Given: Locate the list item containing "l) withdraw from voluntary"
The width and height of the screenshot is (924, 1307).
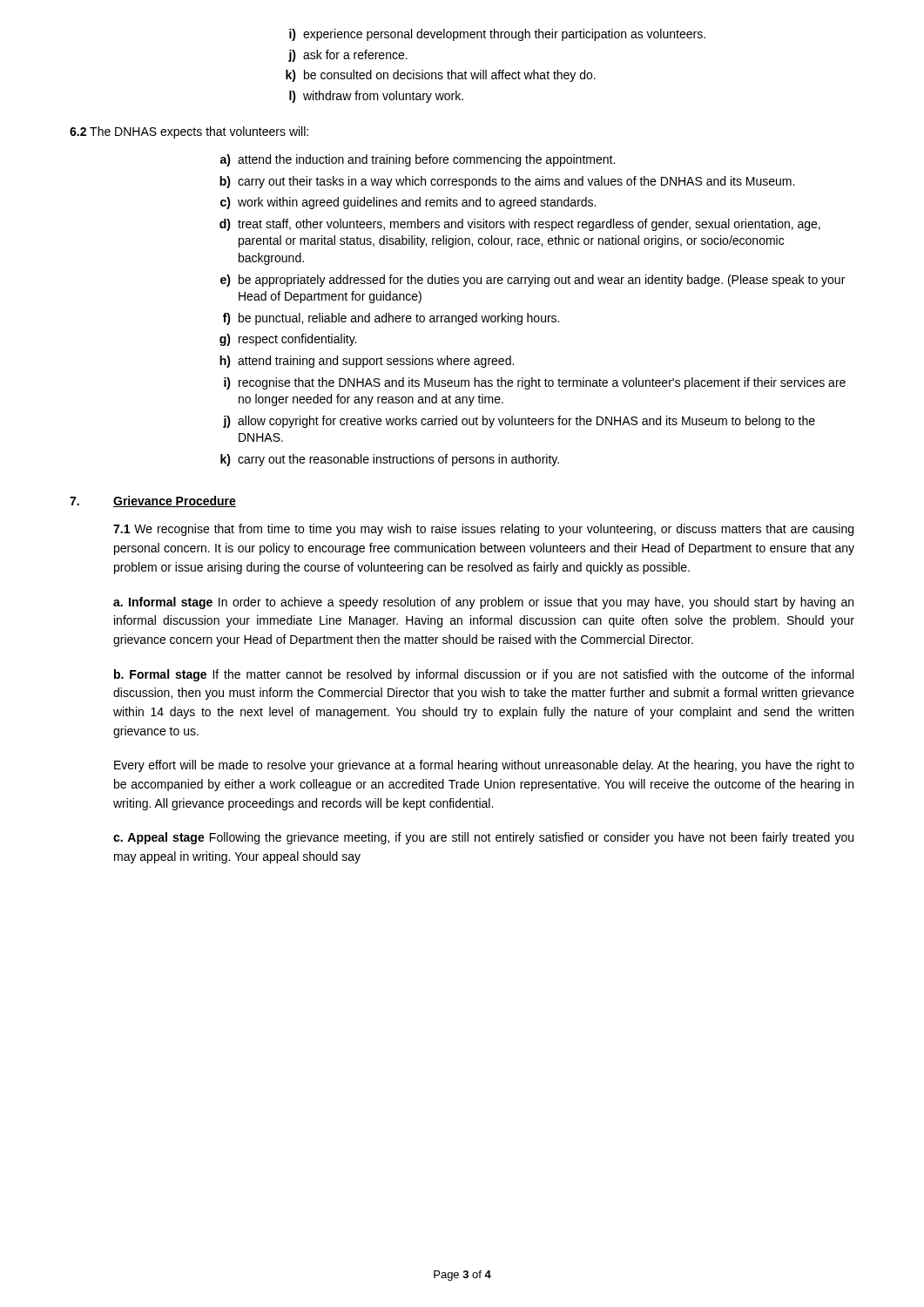Looking at the screenshot, I should click(376, 97).
